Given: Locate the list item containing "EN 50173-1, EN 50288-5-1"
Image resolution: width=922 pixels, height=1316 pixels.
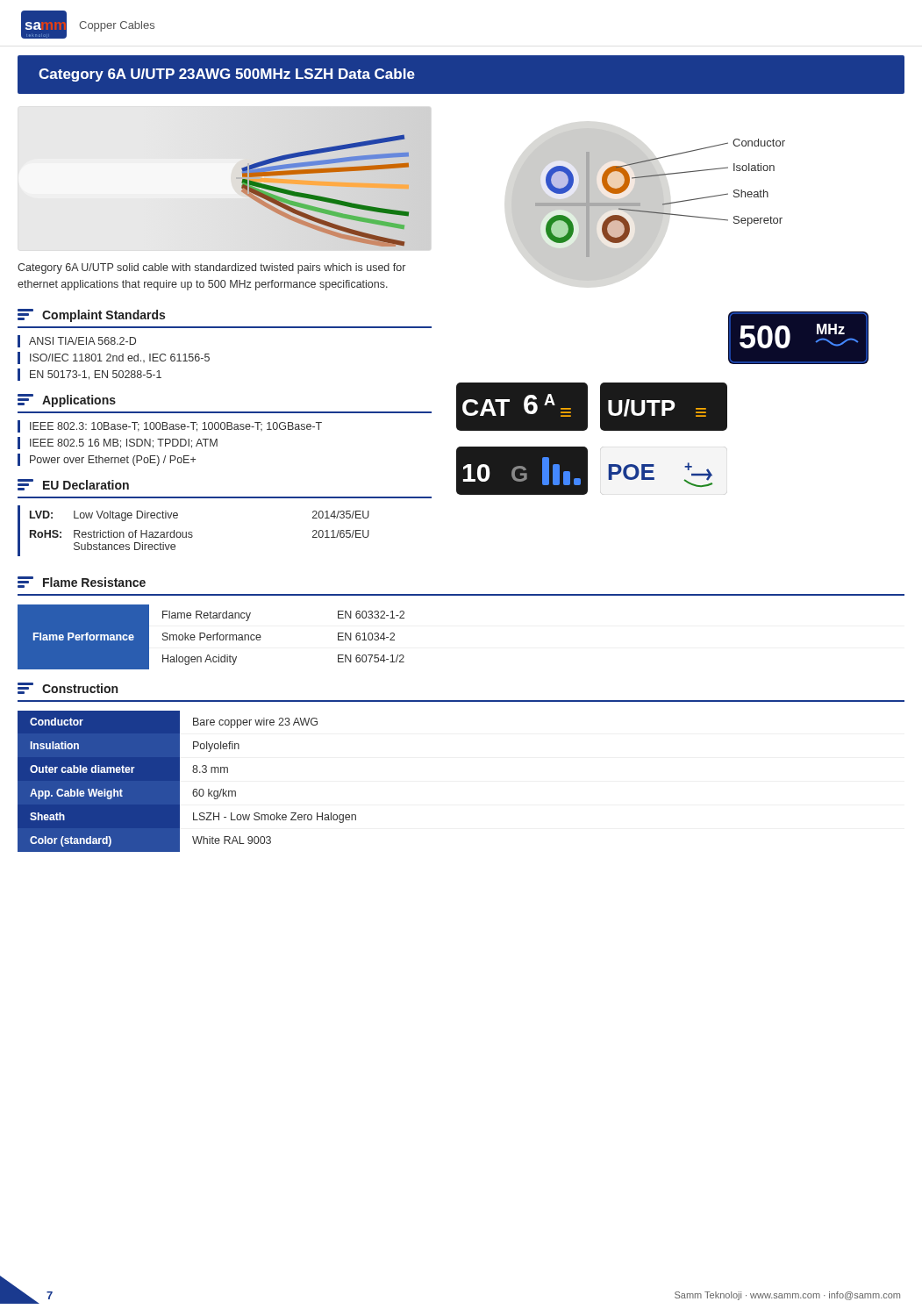Looking at the screenshot, I should 95,374.
